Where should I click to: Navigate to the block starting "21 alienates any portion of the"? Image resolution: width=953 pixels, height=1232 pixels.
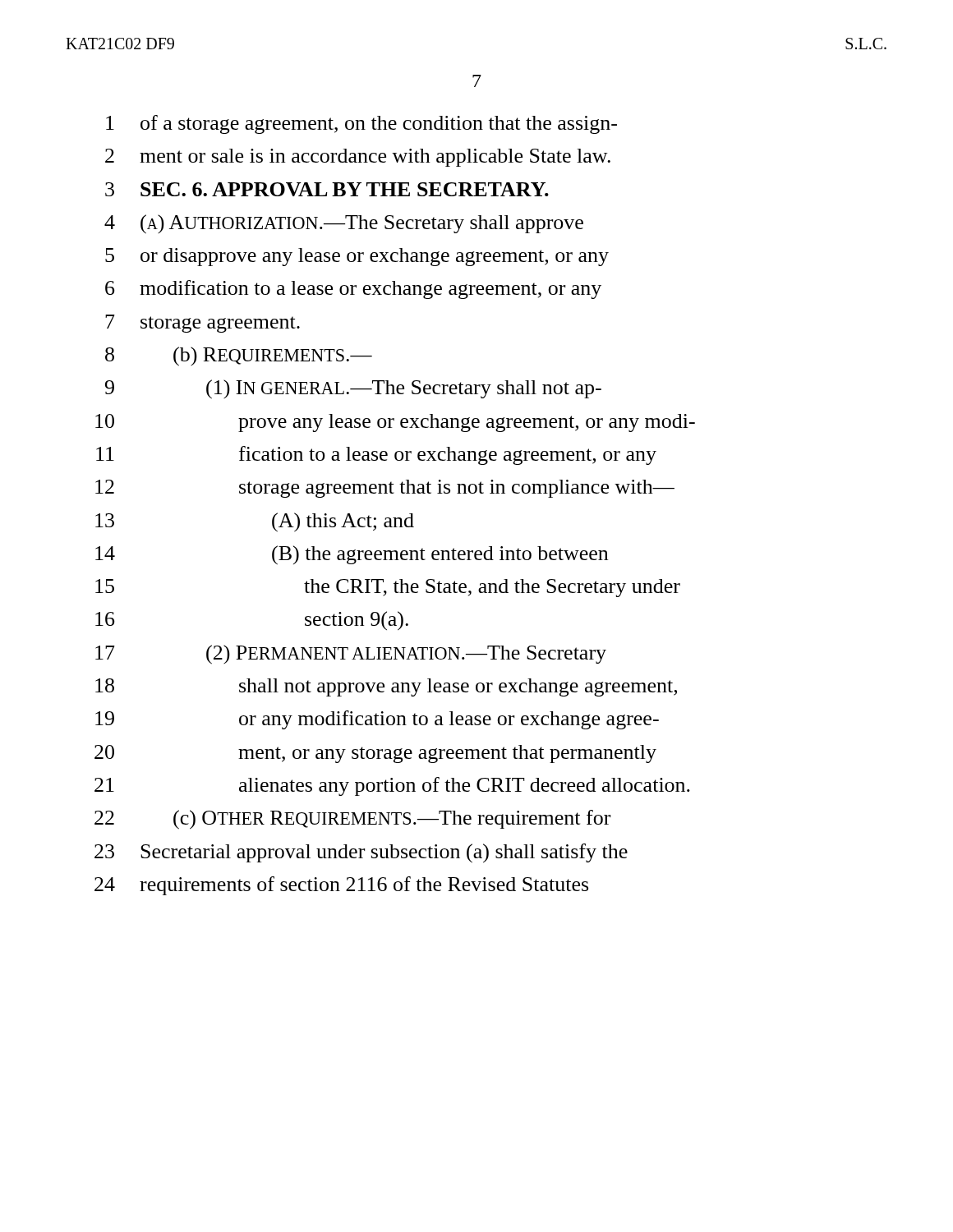pyautogui.click(x=378, y=785)
